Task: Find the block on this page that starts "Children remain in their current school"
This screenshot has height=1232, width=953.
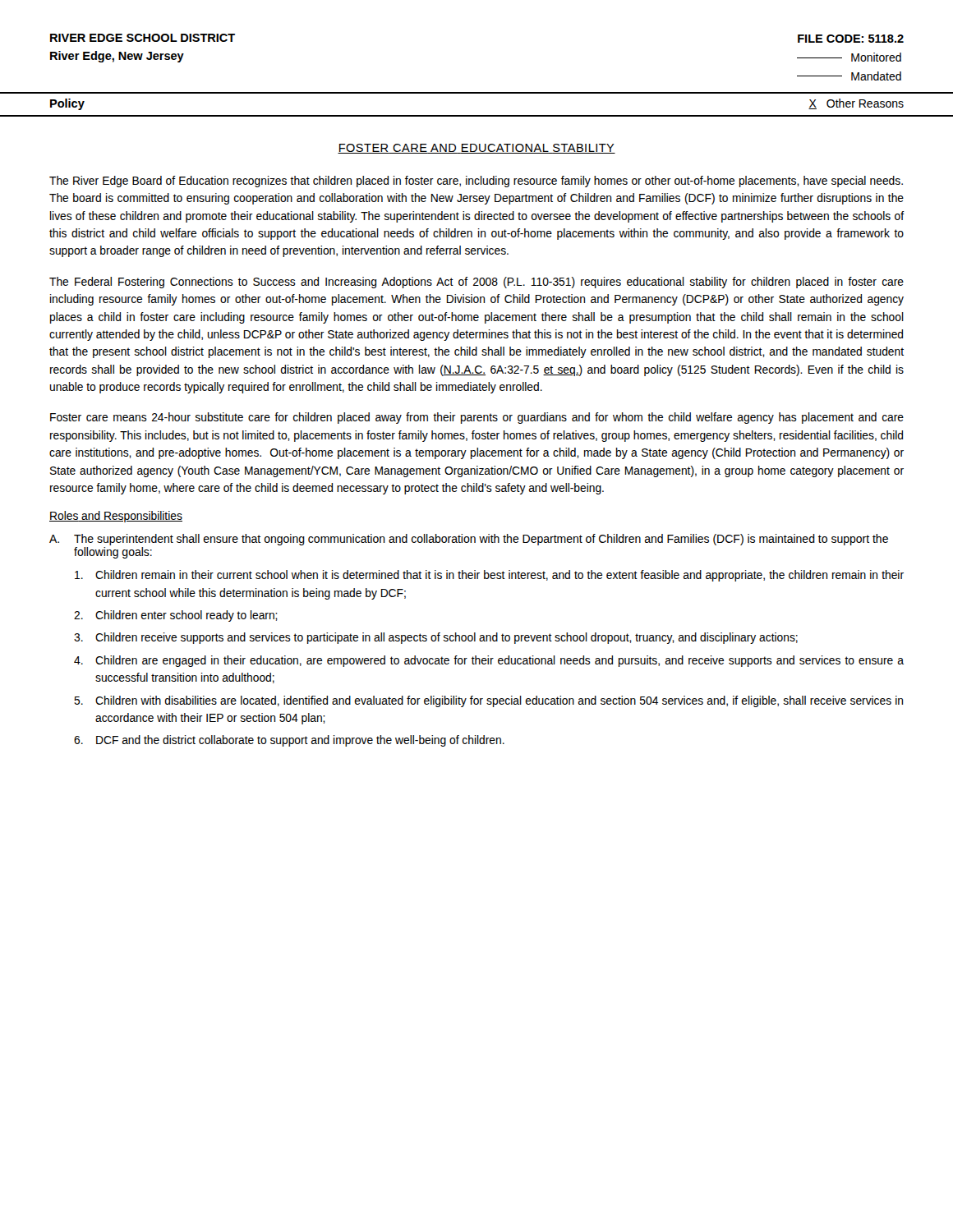Action: (x=489, y=585)
